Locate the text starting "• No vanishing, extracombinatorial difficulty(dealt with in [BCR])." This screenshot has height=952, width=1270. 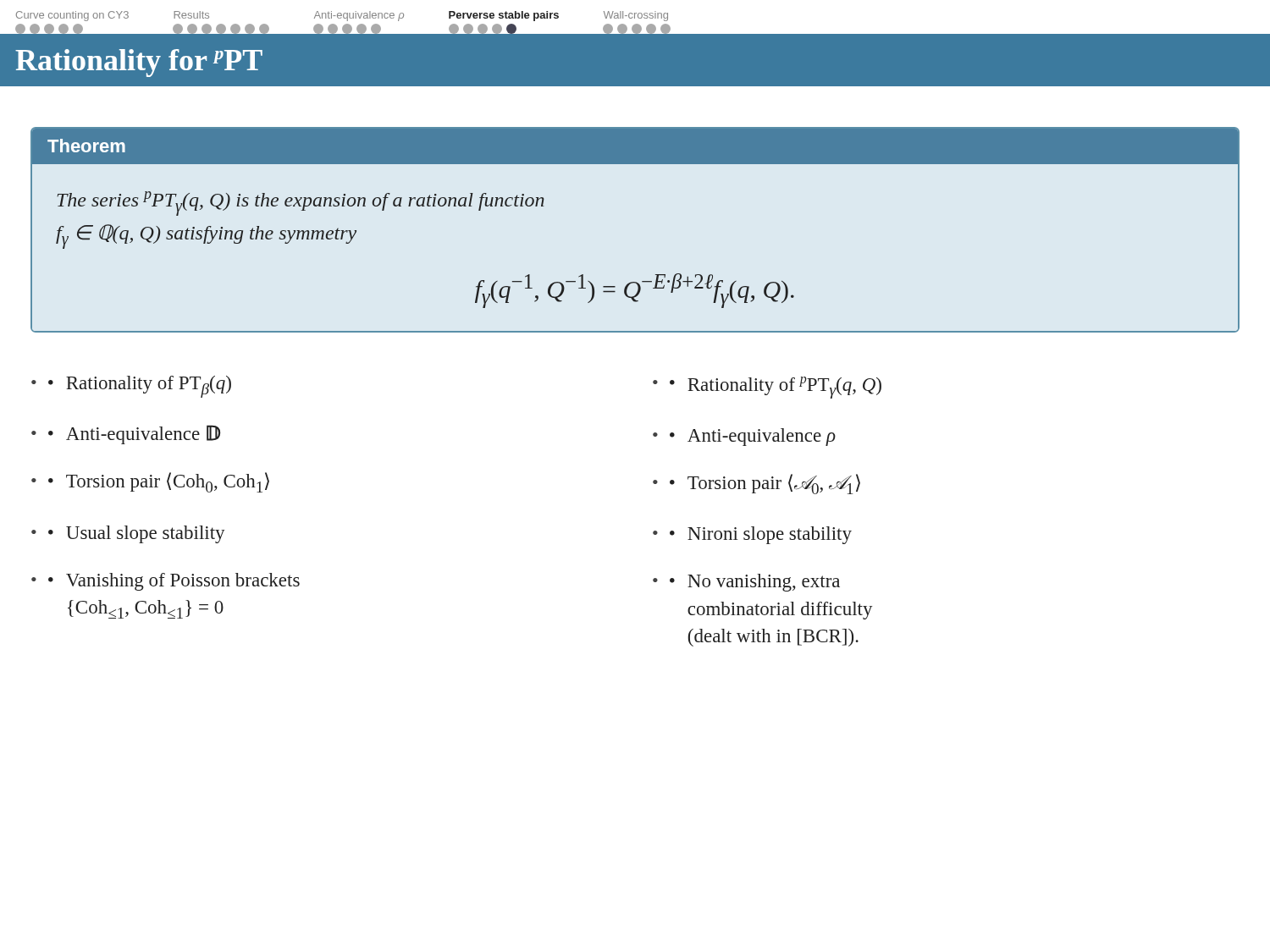tap(771, 609)
